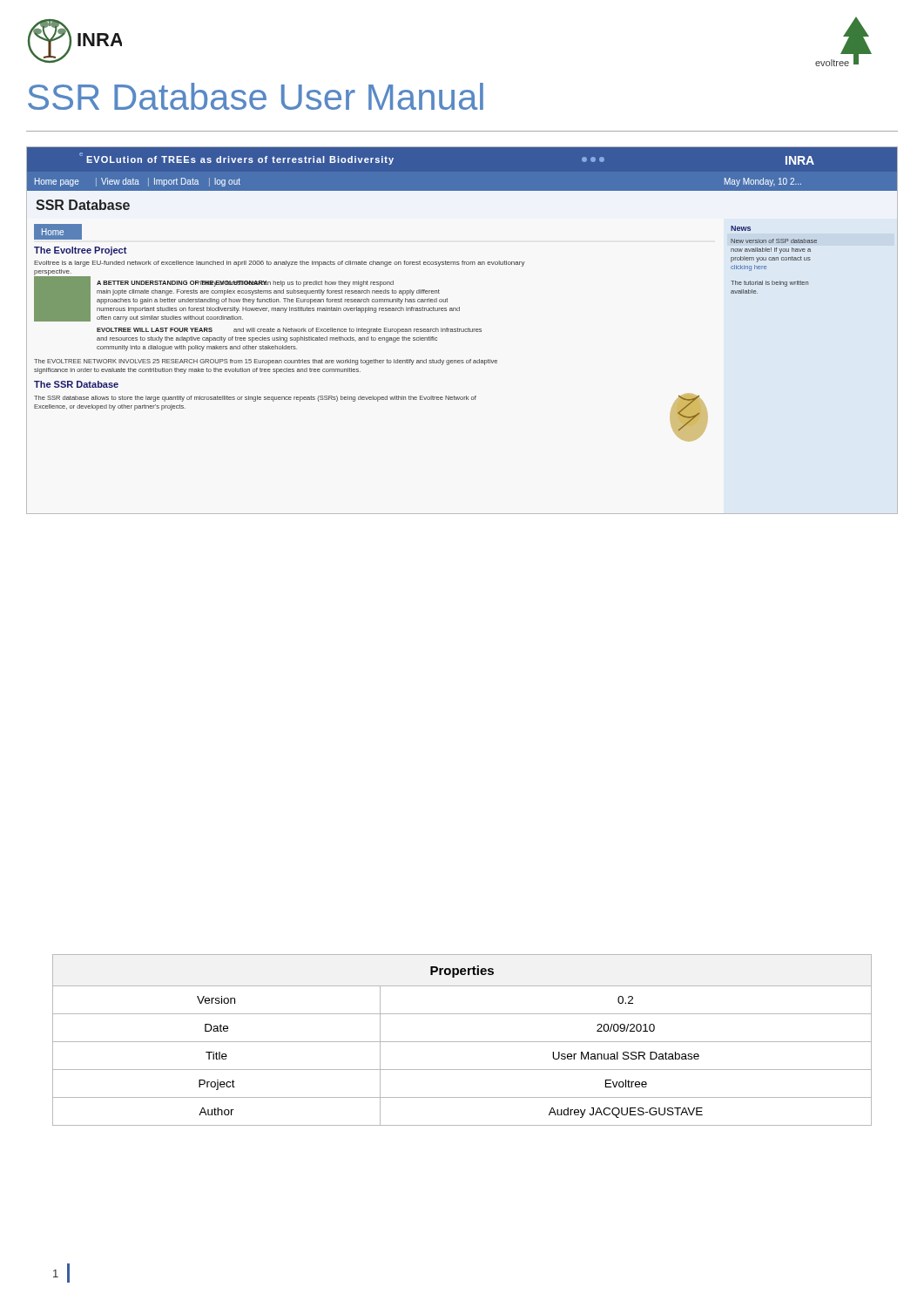Click on the table containing "Audrey JACQUES-GUSTAVE"
The width and height of the screenshot is (924, 1307).
pos(462,1040)
